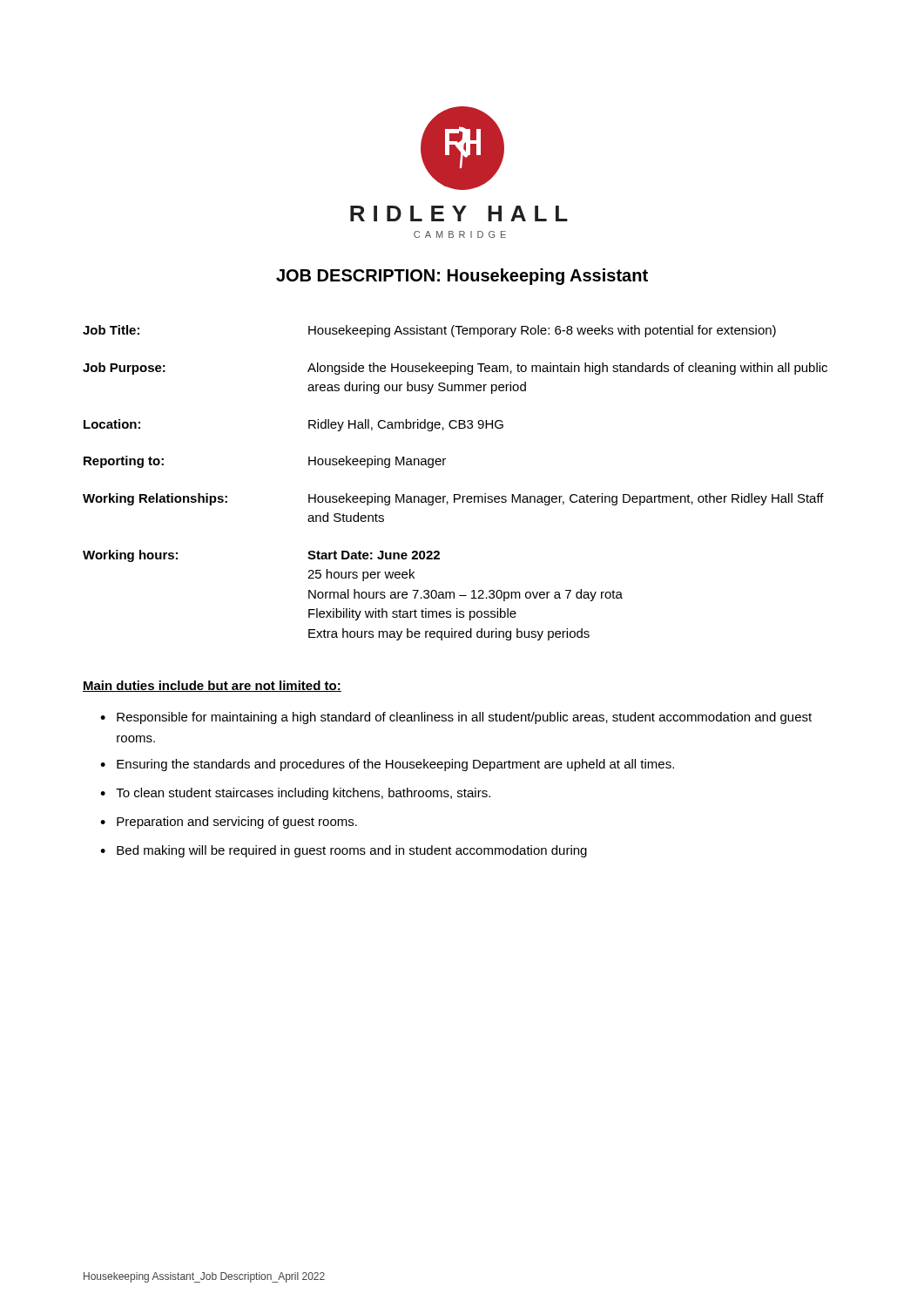Click on the logo
This screenshot has height=1307, width=924.
[x=462, y=172]
